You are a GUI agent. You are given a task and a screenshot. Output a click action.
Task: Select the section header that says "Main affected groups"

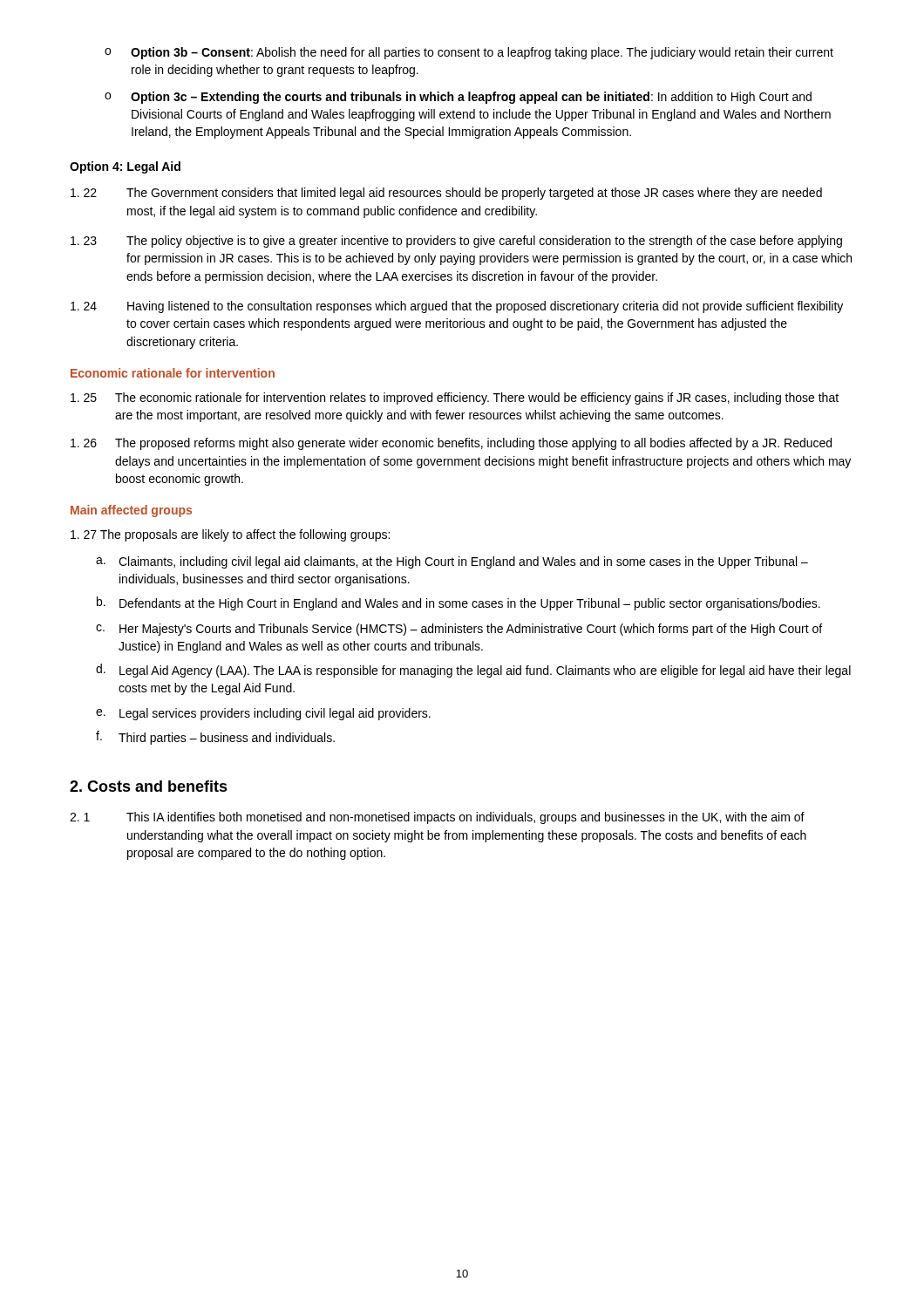click(131, 510)
